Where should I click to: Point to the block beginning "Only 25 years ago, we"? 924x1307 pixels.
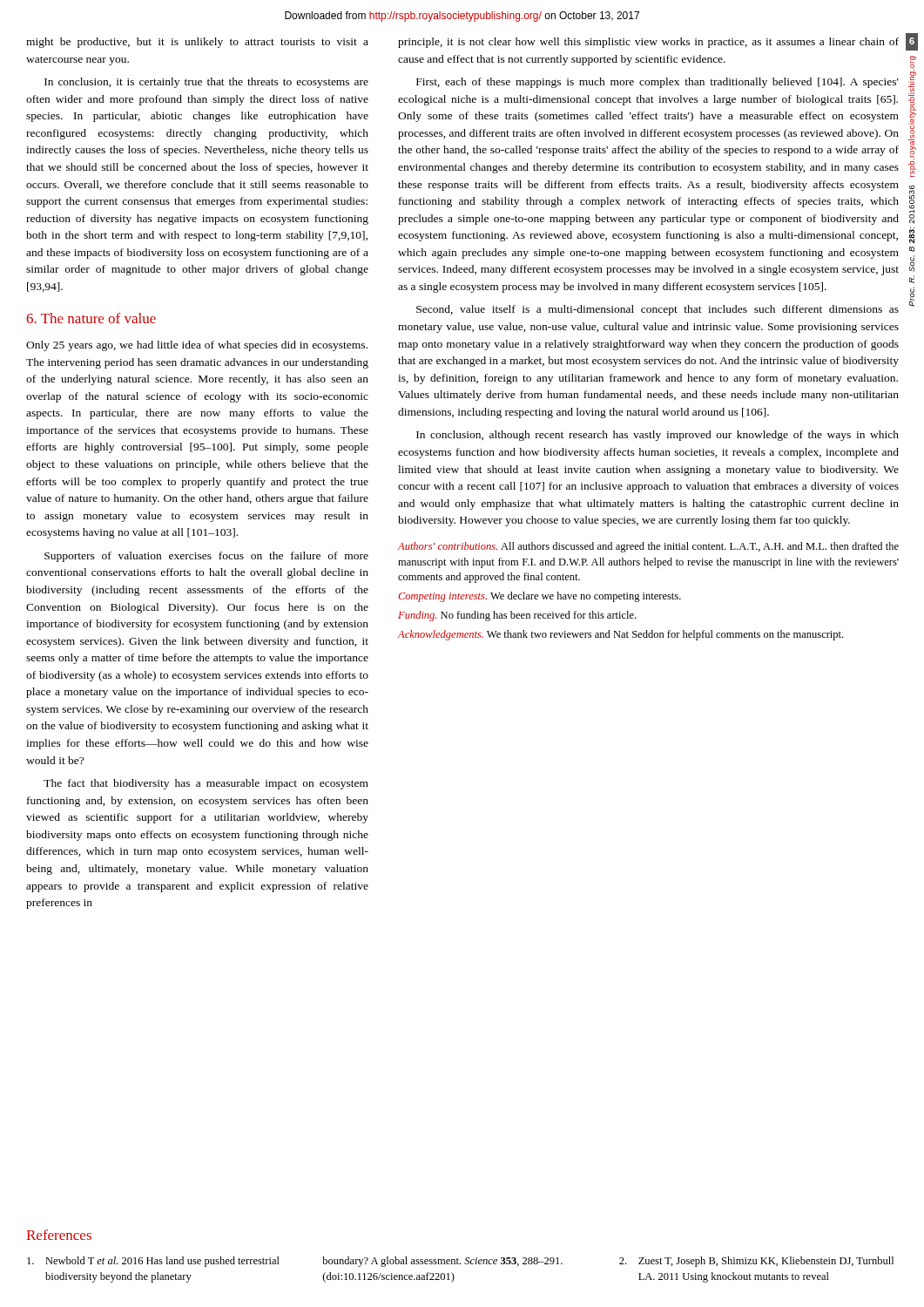pos(197,624)
